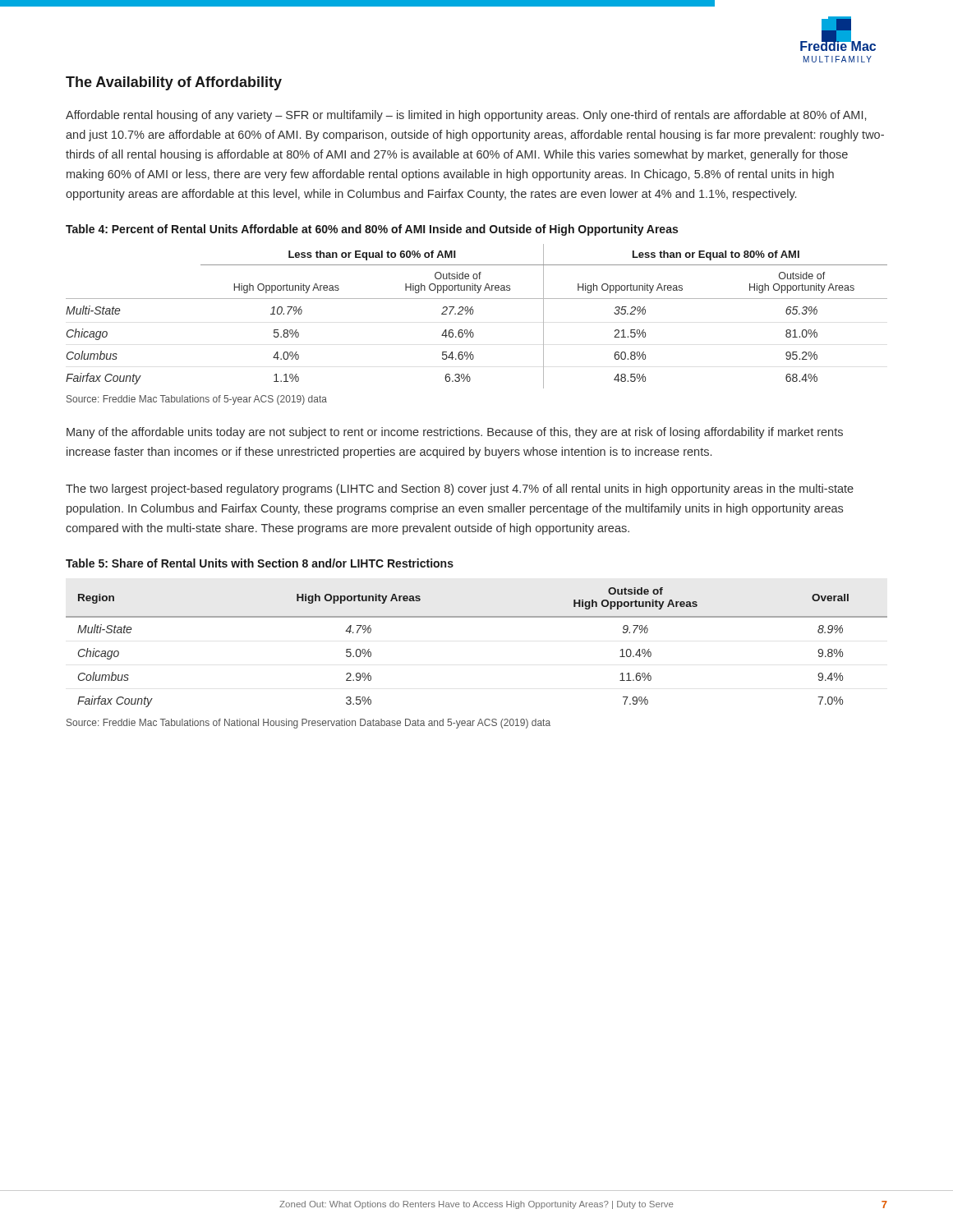Navigate to the block starting "Many of the affordable units today"
This screenshot has width=953, height=1232.
click(x=455, y=442)
